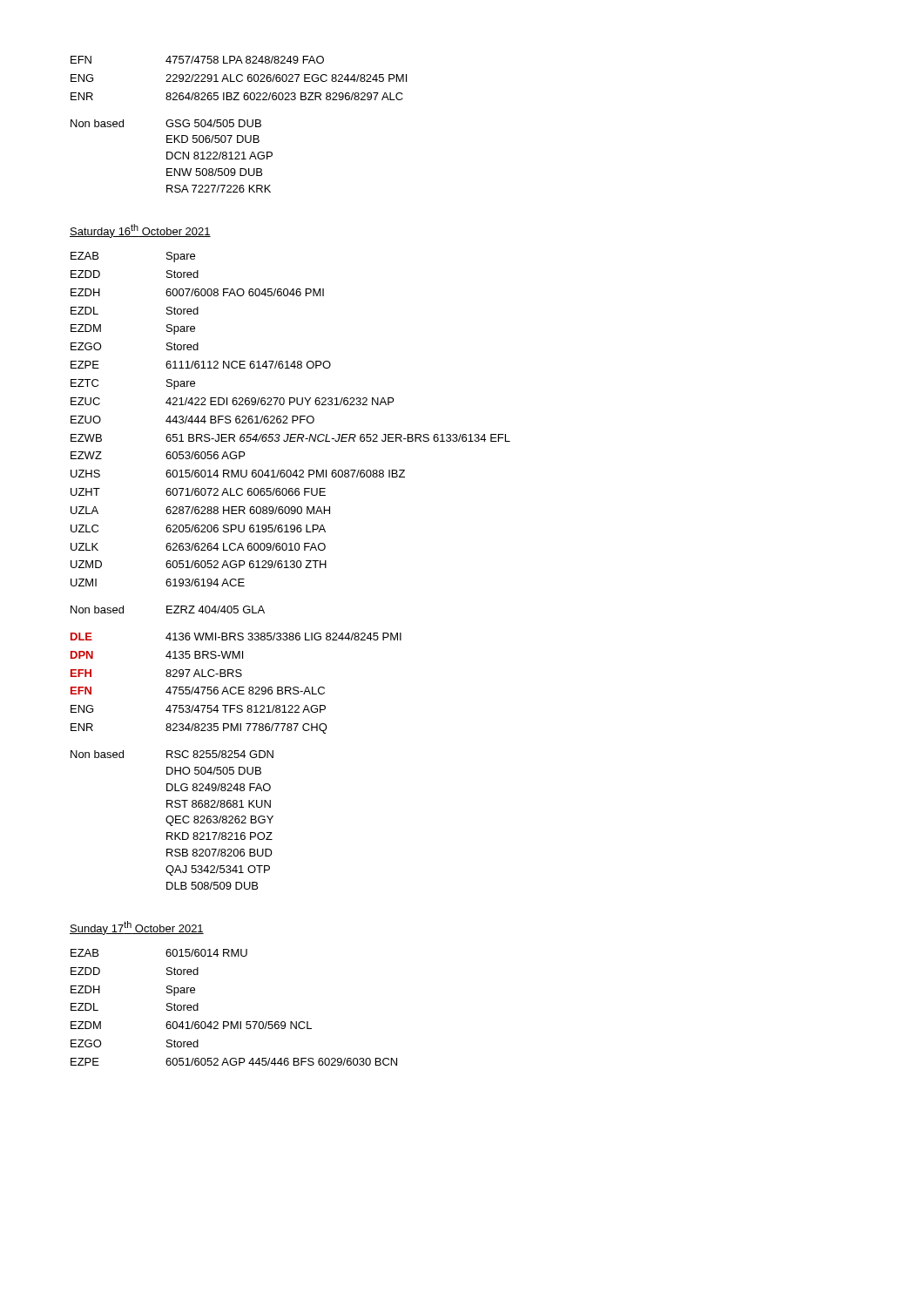Locate the list item with the text "EZDH 6007/6008 FAO 6045/6046"
This screenshot has height=1307, width=924.
(197, 293)
